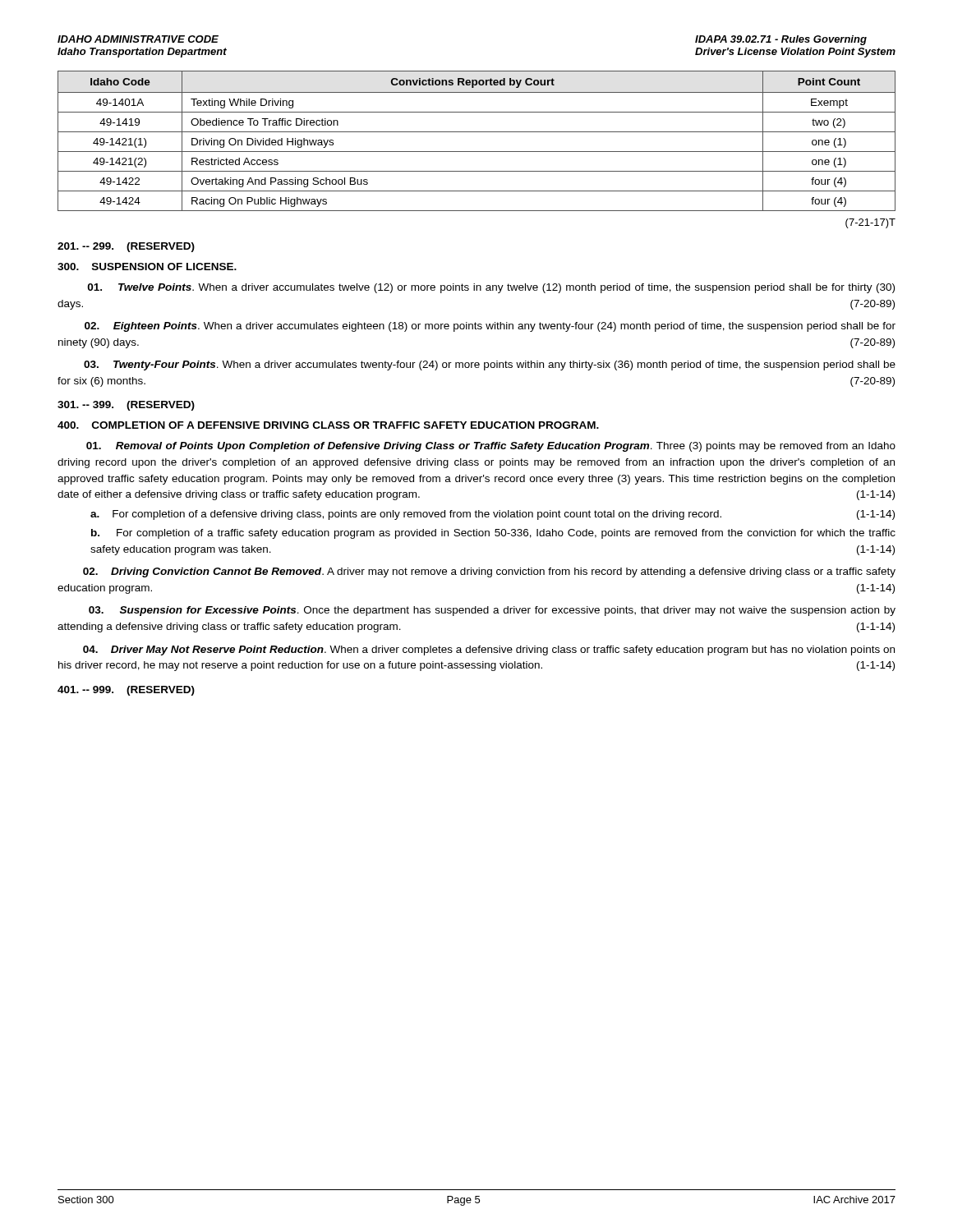Point to "401. -- 999. (RESERVED)"
953x1232 pixels.
(126, 689)
